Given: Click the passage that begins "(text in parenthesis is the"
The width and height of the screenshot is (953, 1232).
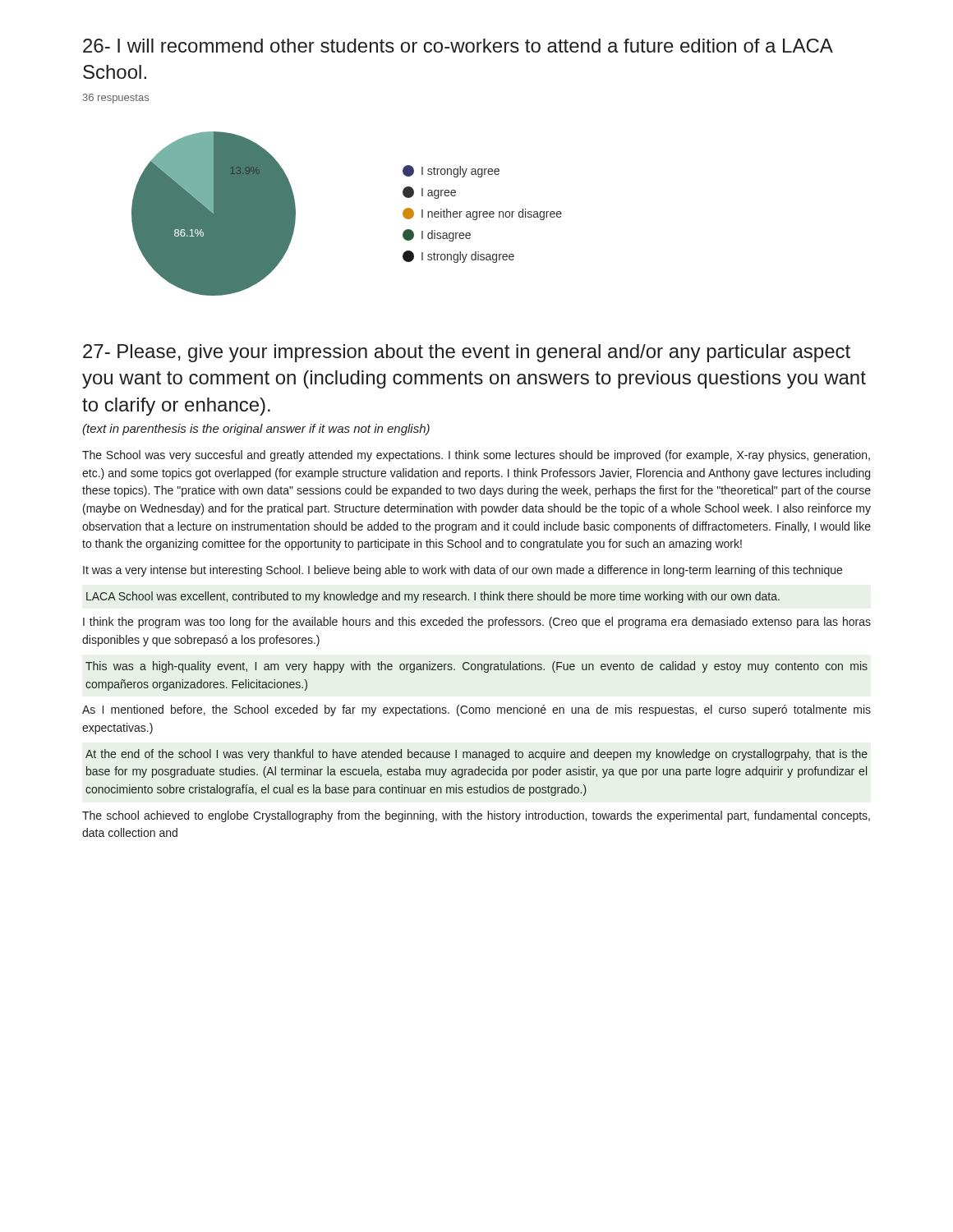Looking at the screenshot, I should click(x=256, y=428).
